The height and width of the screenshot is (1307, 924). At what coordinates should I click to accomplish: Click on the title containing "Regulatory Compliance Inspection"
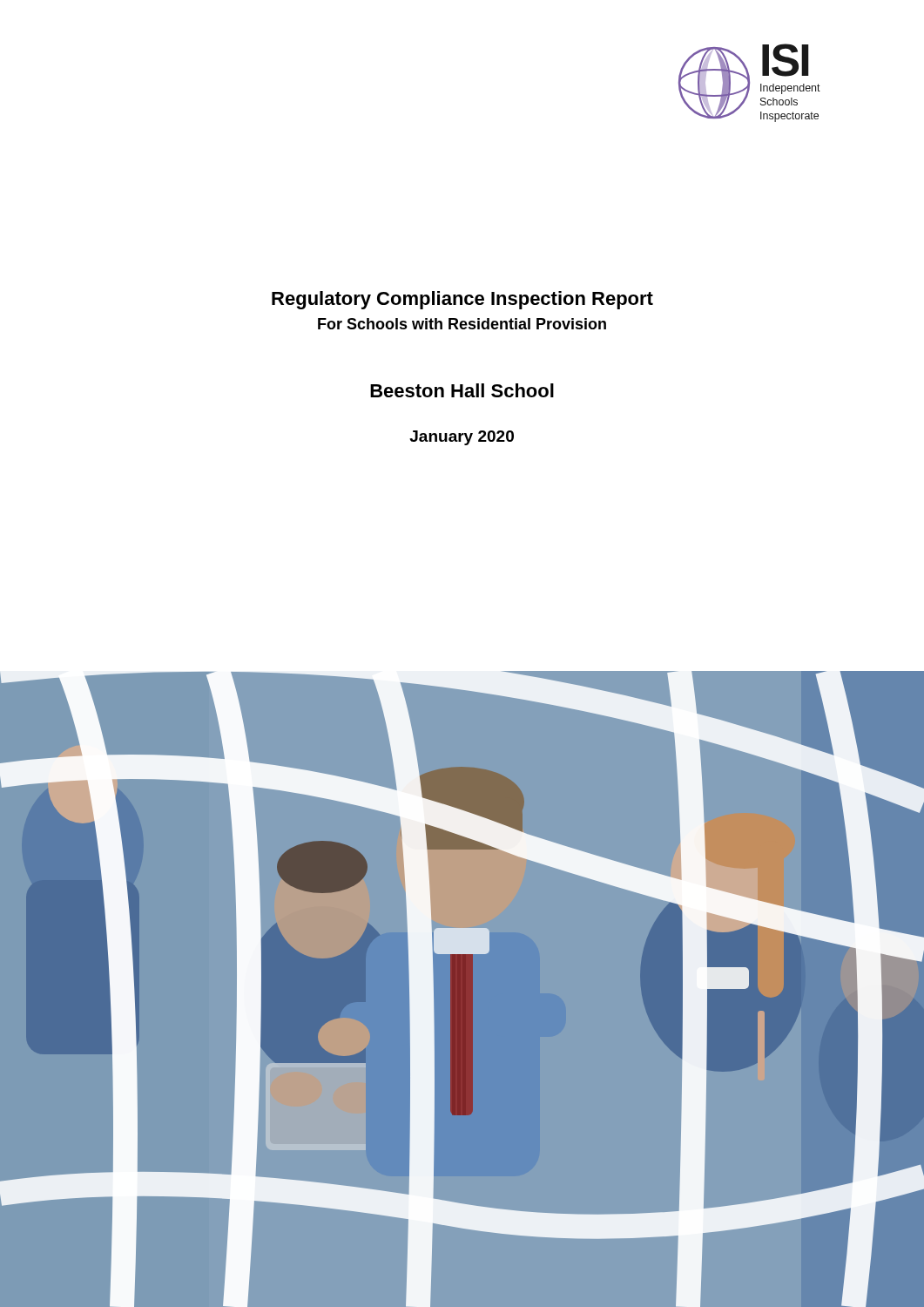[x=462, y=311]
